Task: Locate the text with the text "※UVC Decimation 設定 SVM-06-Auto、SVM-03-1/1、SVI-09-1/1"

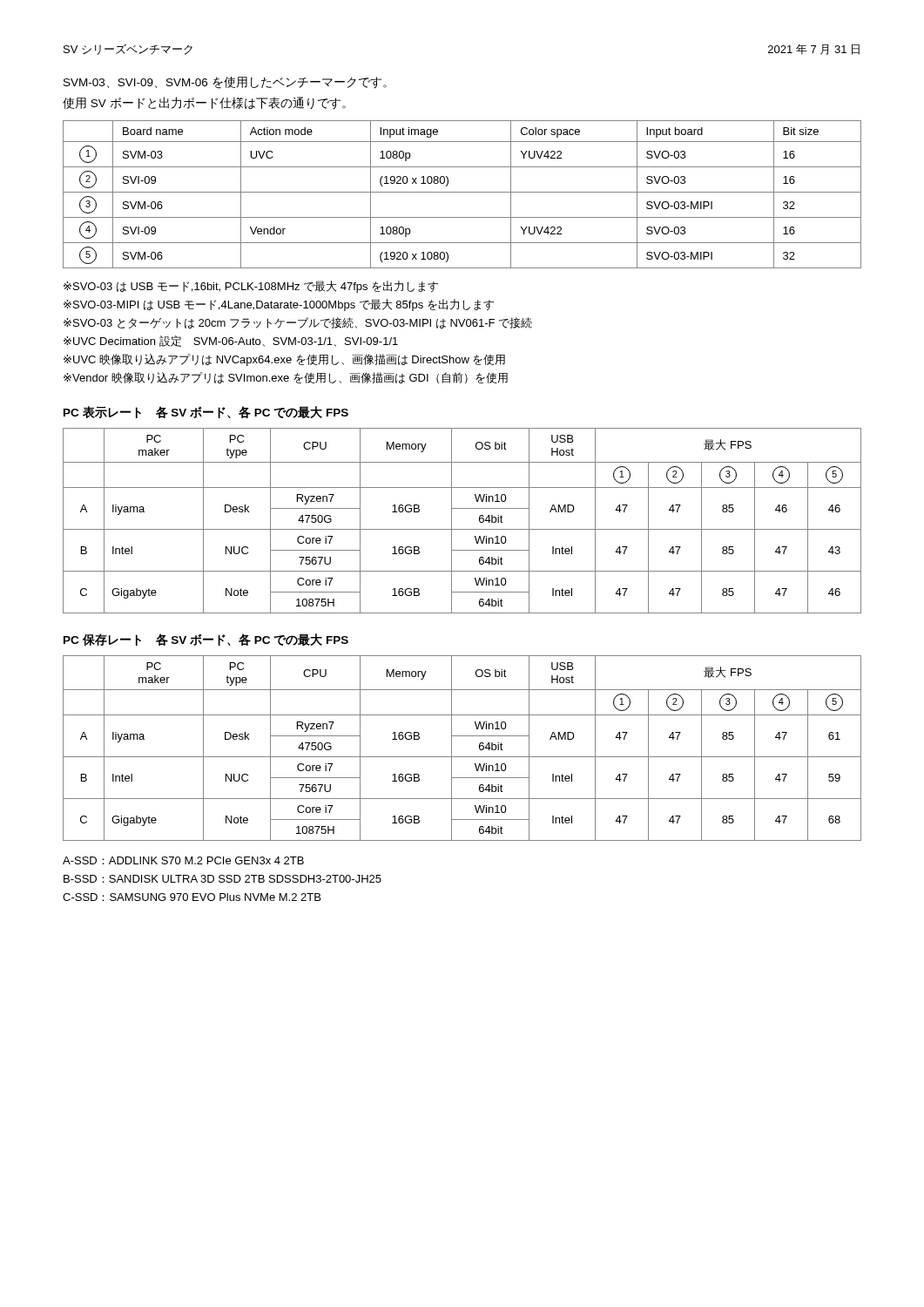Action: (230, 341)
